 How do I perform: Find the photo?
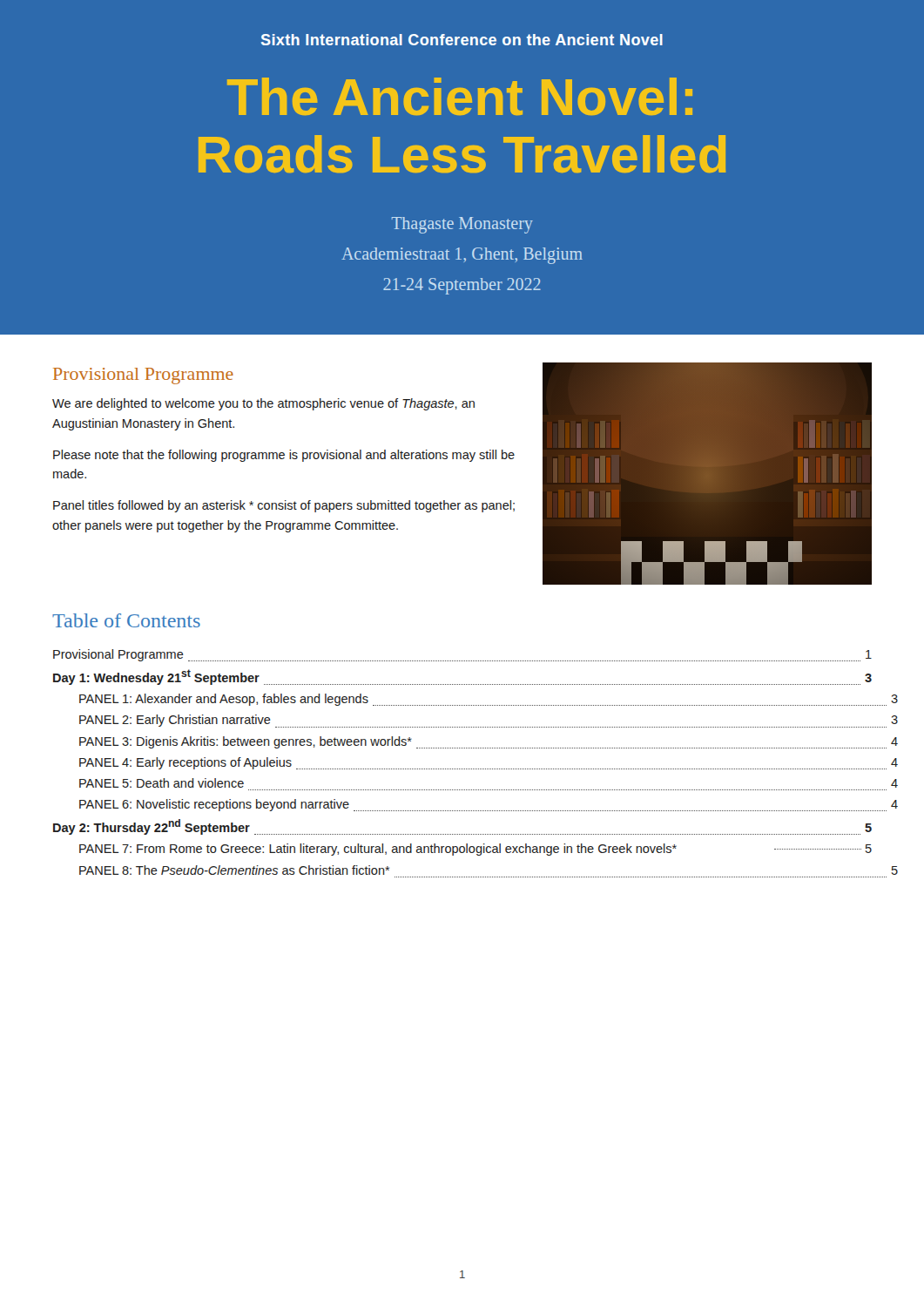[x=707, y=474]
